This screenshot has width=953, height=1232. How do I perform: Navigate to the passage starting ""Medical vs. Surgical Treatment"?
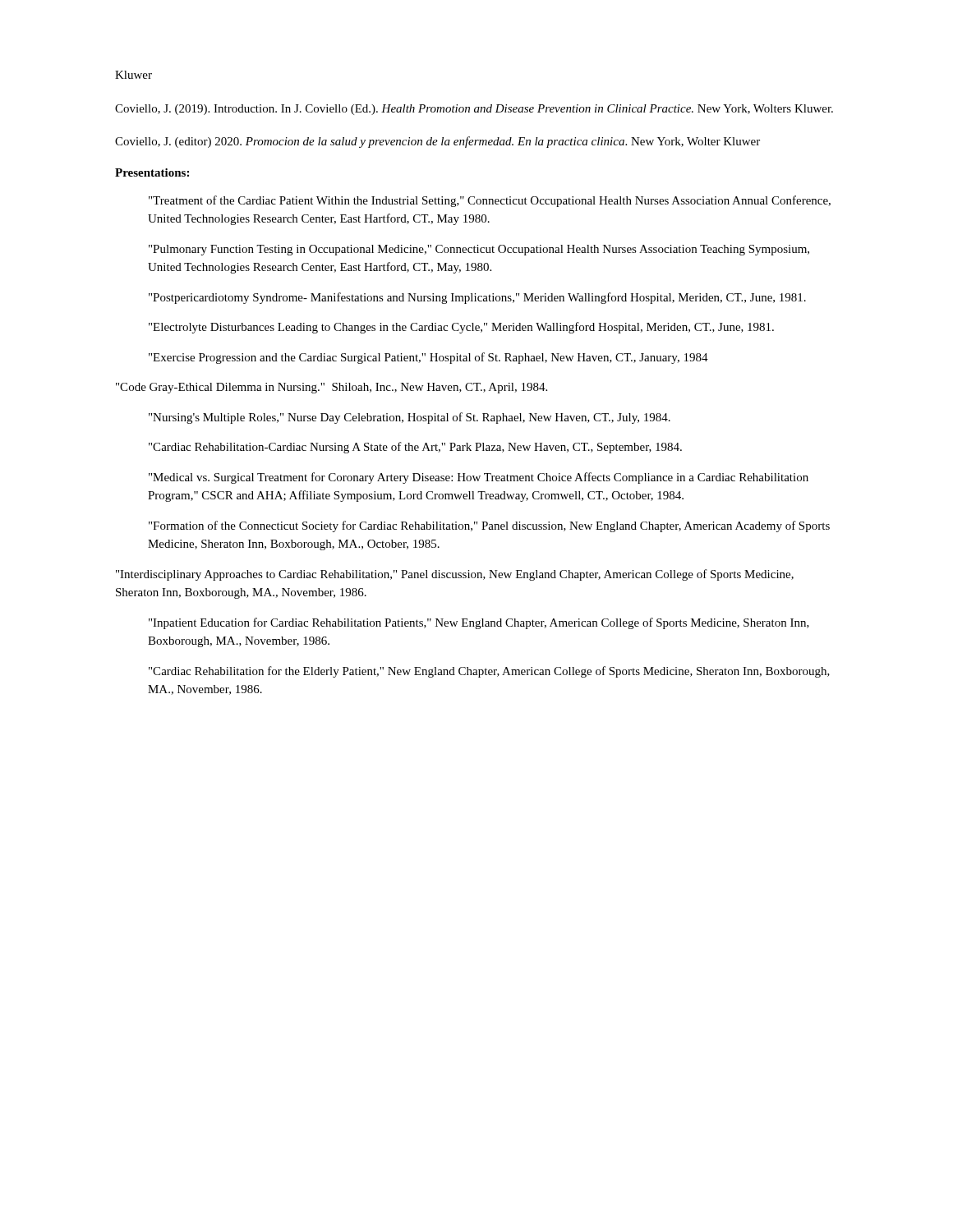click(x=478, y=486)
